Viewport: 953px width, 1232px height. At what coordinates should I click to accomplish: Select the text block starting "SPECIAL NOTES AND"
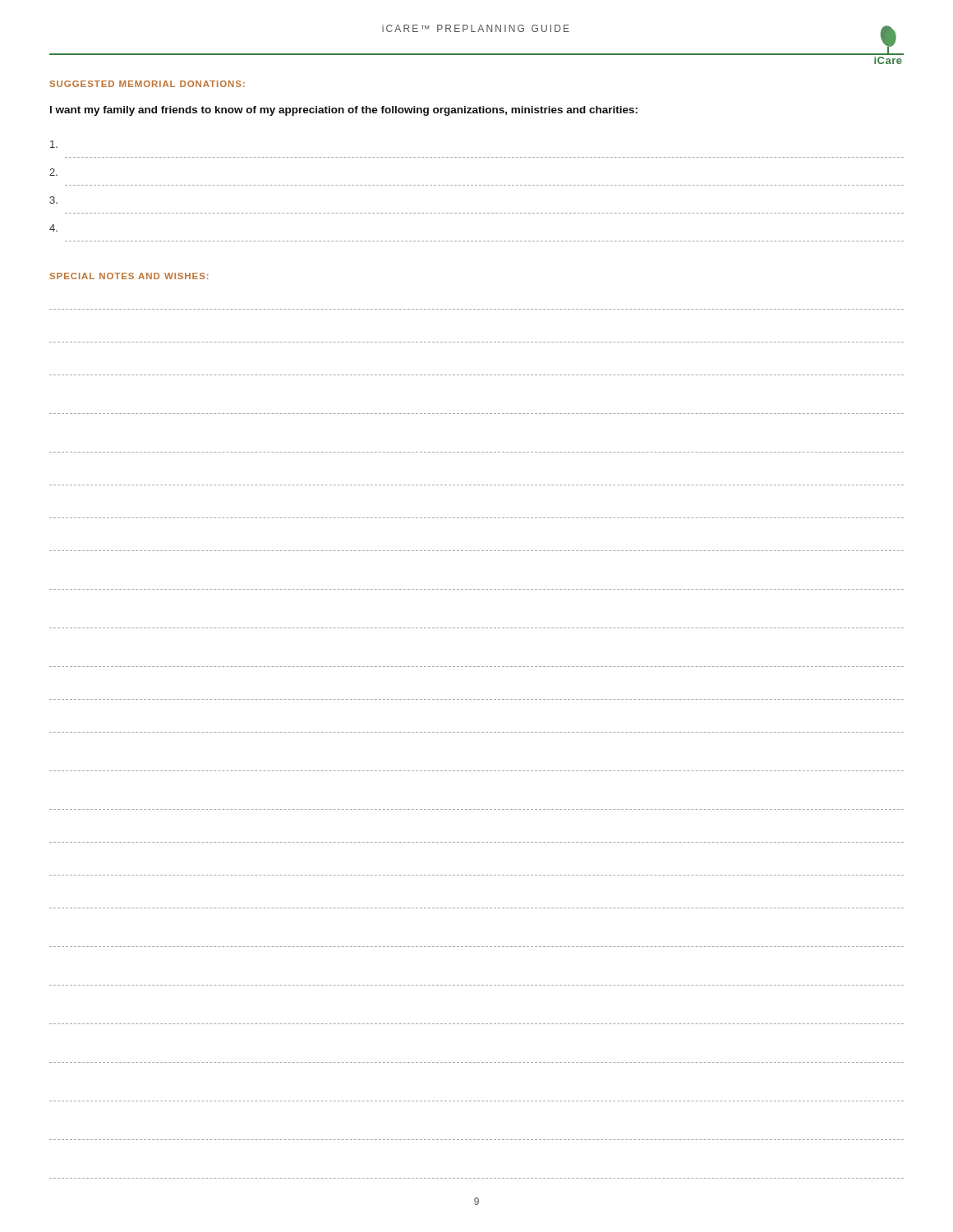click(x=130, y=276)
